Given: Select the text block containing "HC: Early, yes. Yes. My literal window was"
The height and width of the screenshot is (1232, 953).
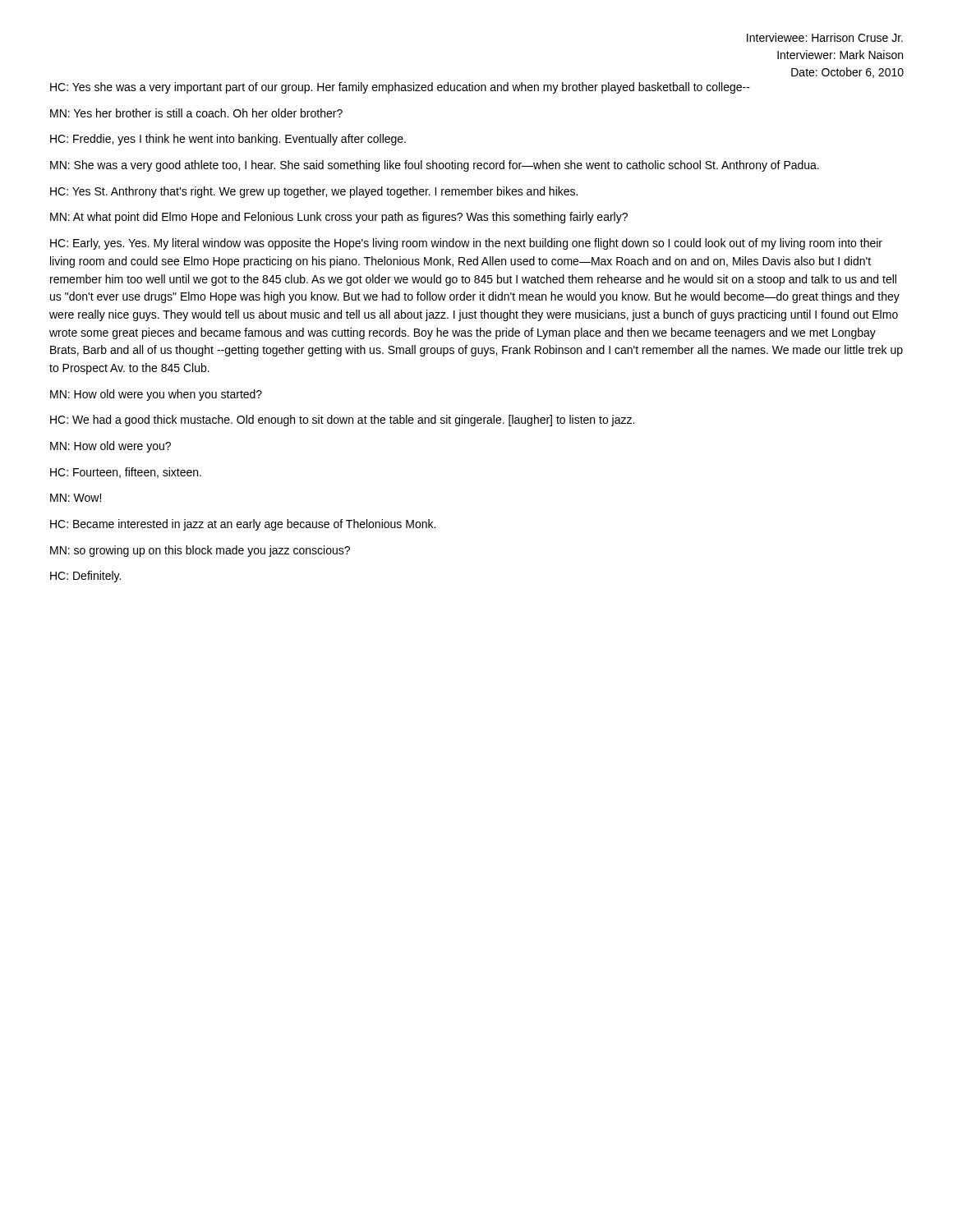Looking at the screenshot, I should [x=476, y=306].
